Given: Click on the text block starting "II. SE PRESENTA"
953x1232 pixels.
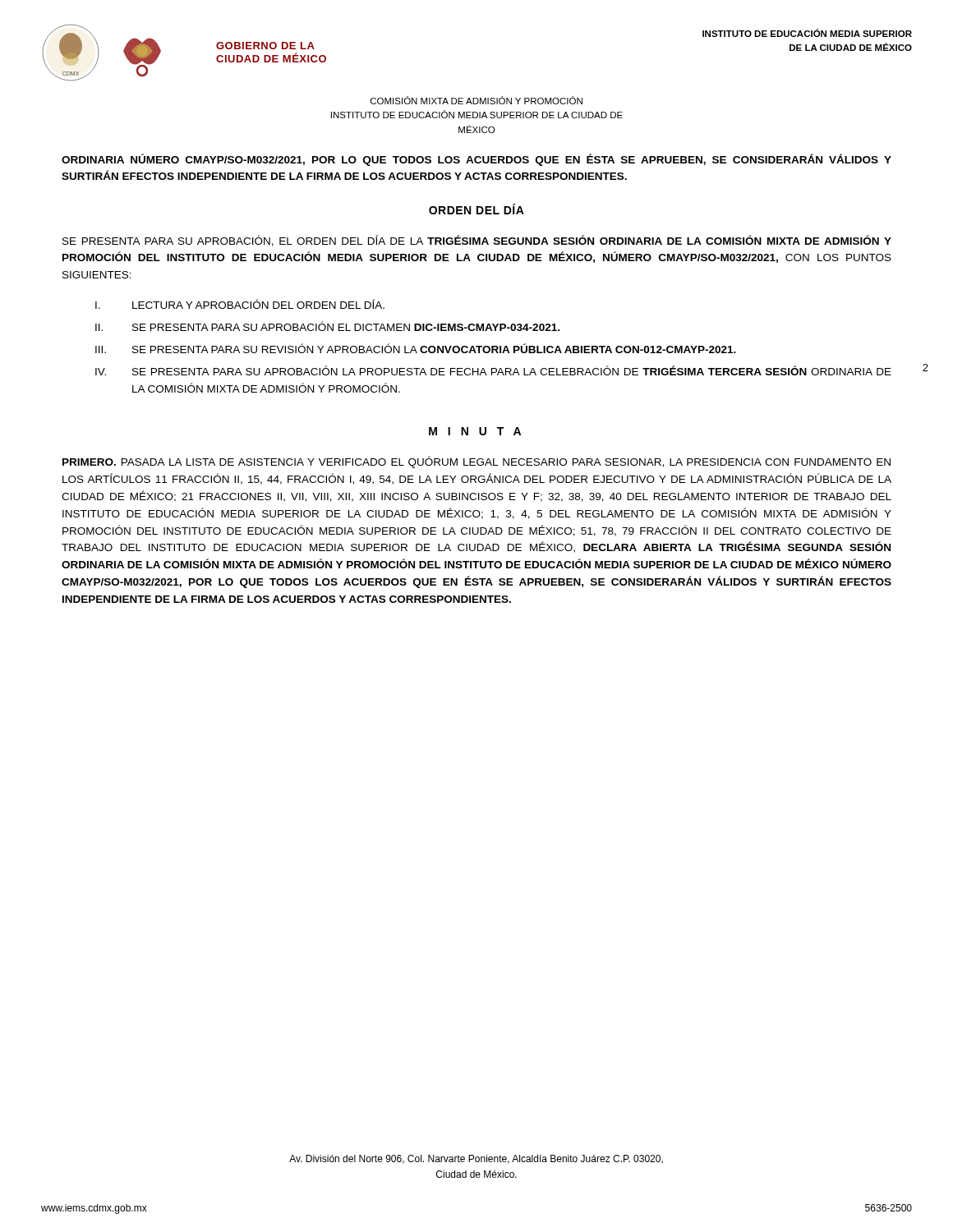Looking at the screenshot, I should pos(493,328).
